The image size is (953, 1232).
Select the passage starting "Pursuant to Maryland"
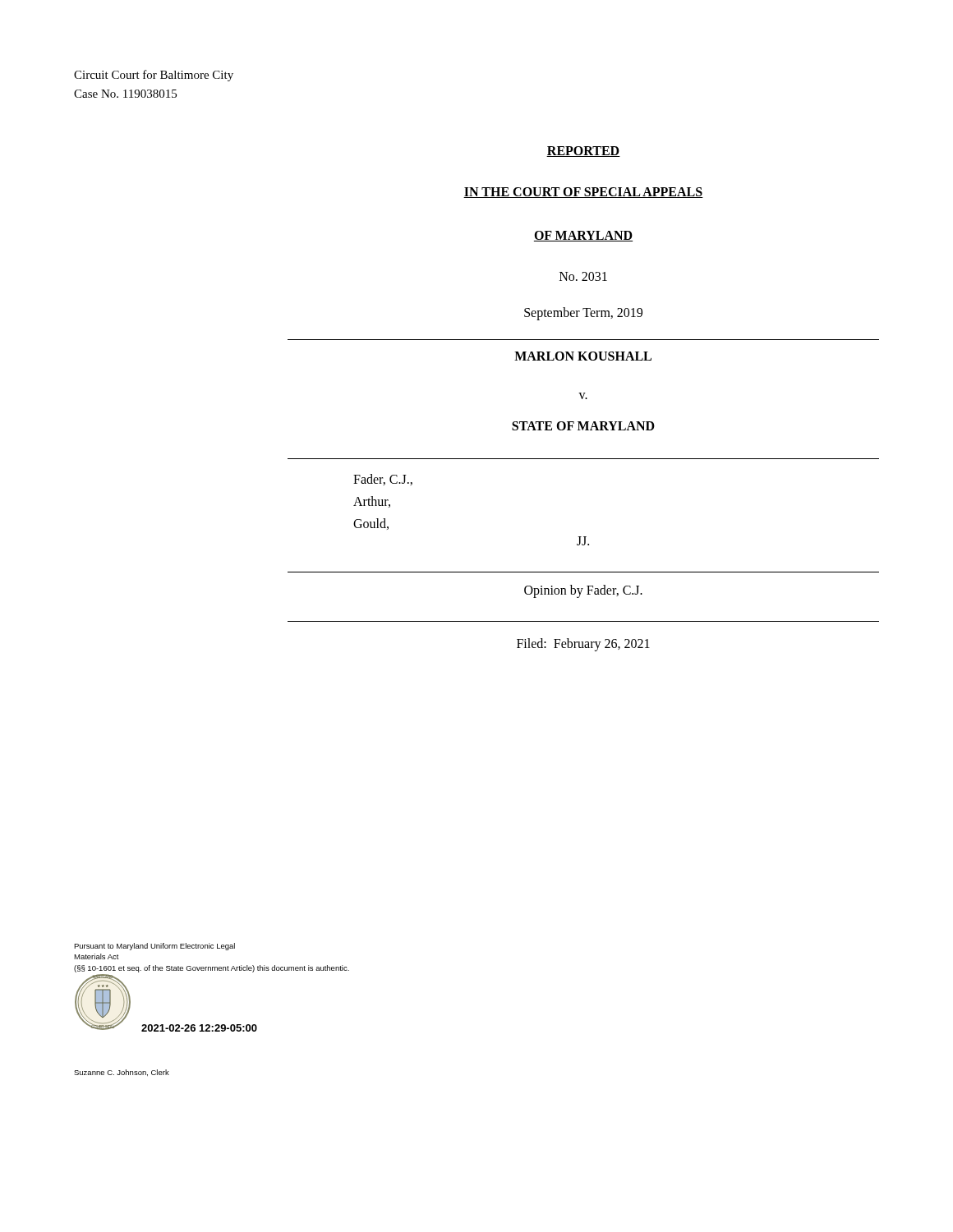tap(212, 957)
